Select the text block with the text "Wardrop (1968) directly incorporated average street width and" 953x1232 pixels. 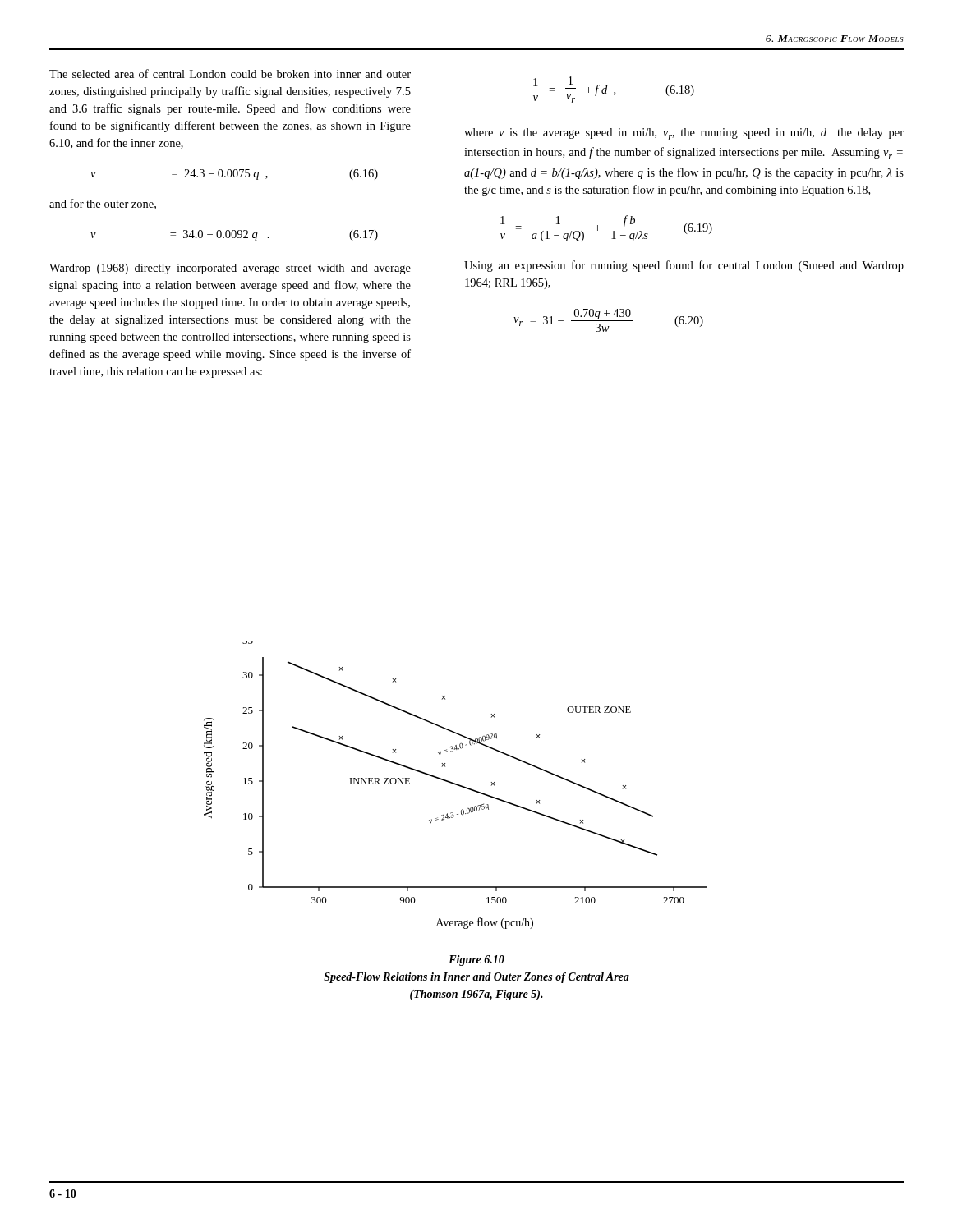pyautogui.click(x=230, y=320)
